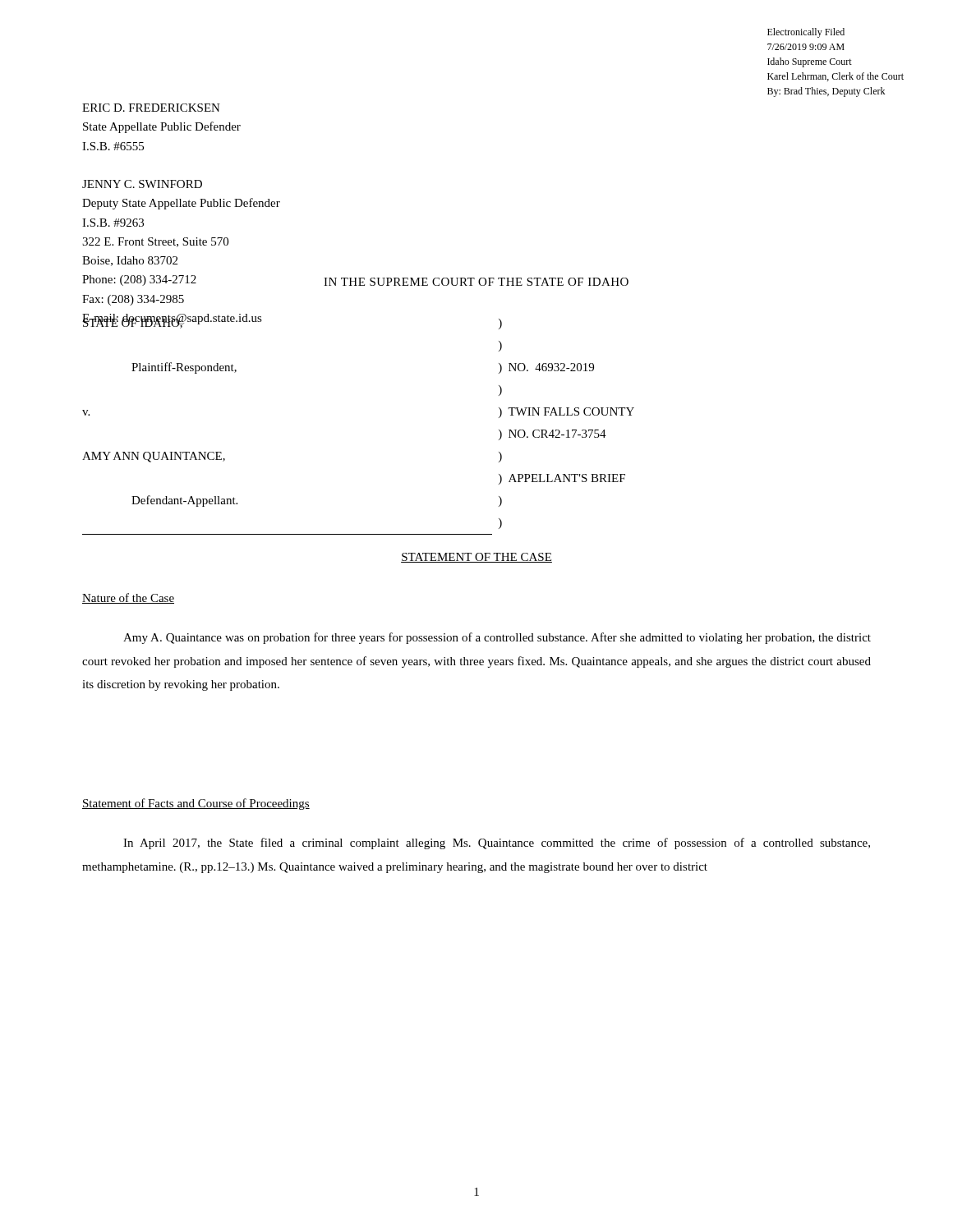Find the block starting "Statement of Facts and Course of"
This screenshot has height=1232, width=953.
coord(196,803)
